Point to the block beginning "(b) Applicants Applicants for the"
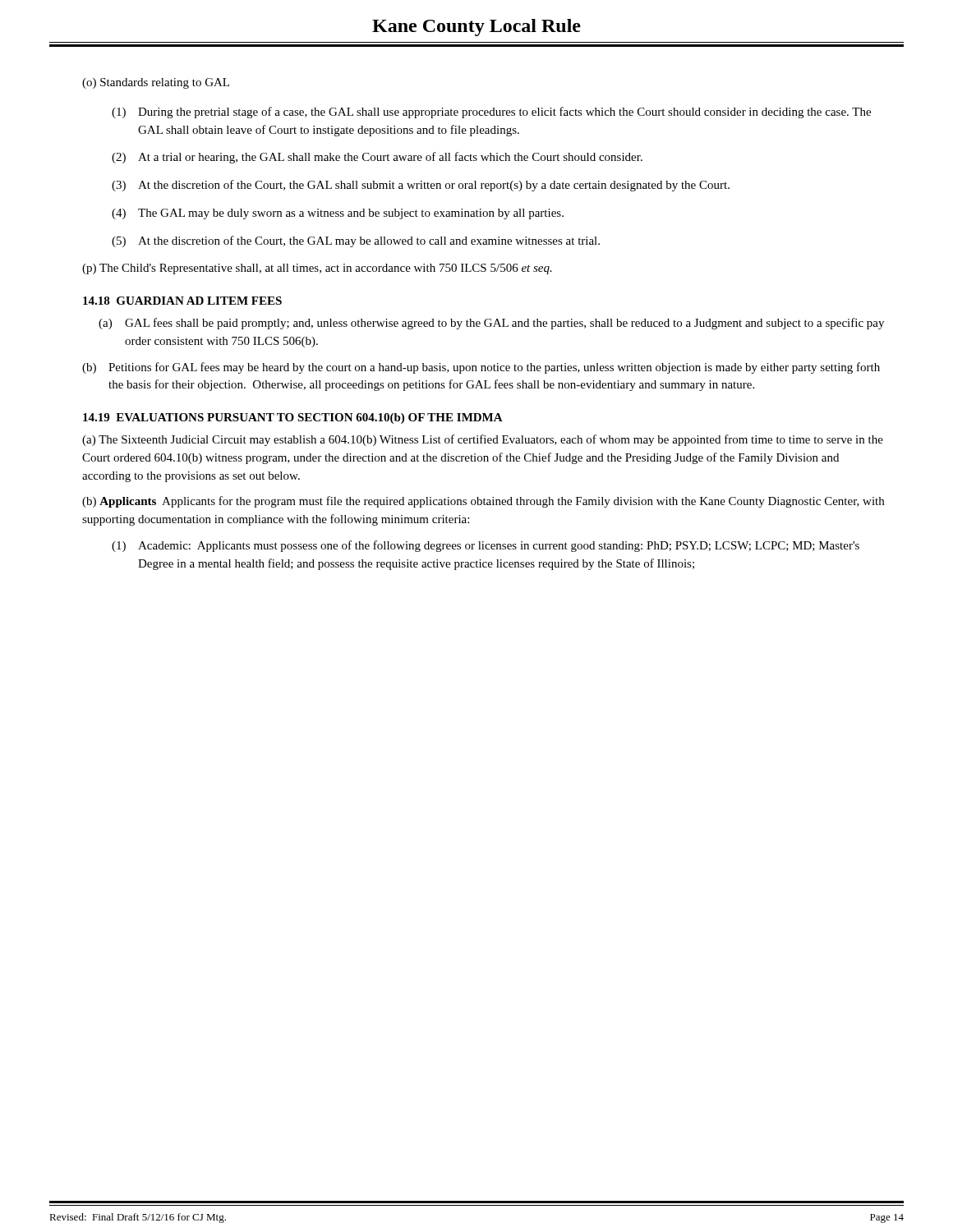 [483, 510]
